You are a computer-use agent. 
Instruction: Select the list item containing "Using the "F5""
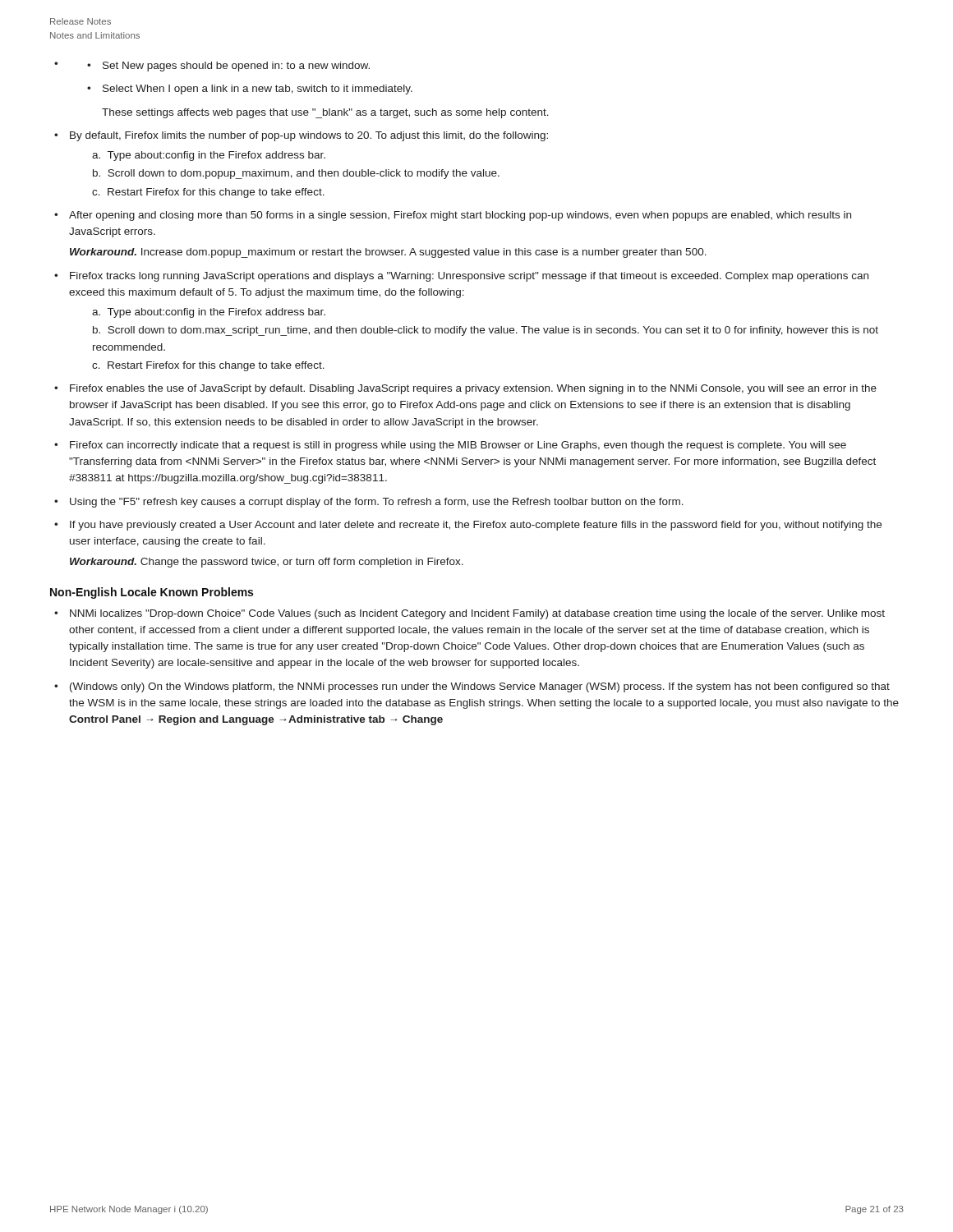[x=376, y=501]
